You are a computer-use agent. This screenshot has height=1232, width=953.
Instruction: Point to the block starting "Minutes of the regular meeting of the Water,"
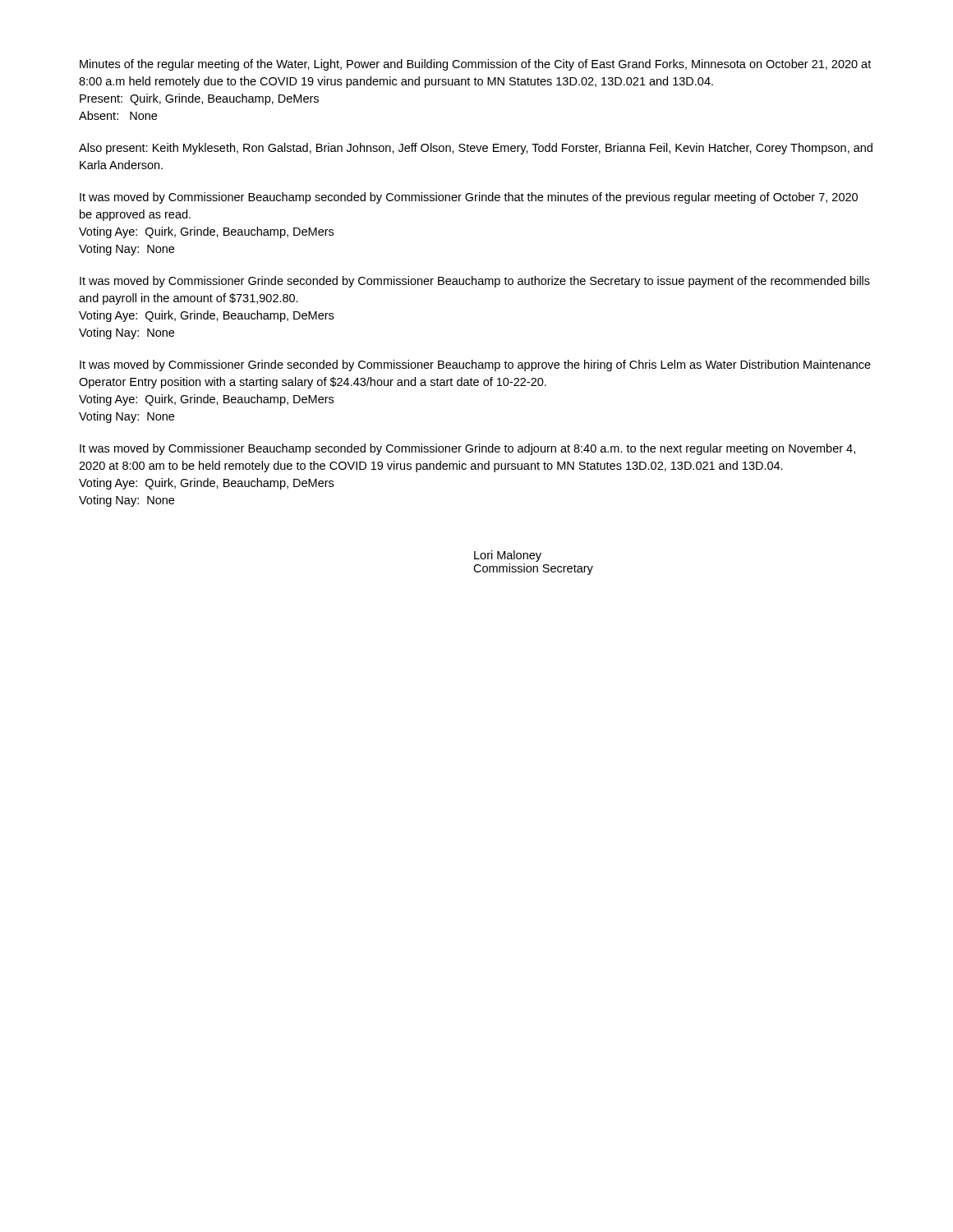point(475,90)
